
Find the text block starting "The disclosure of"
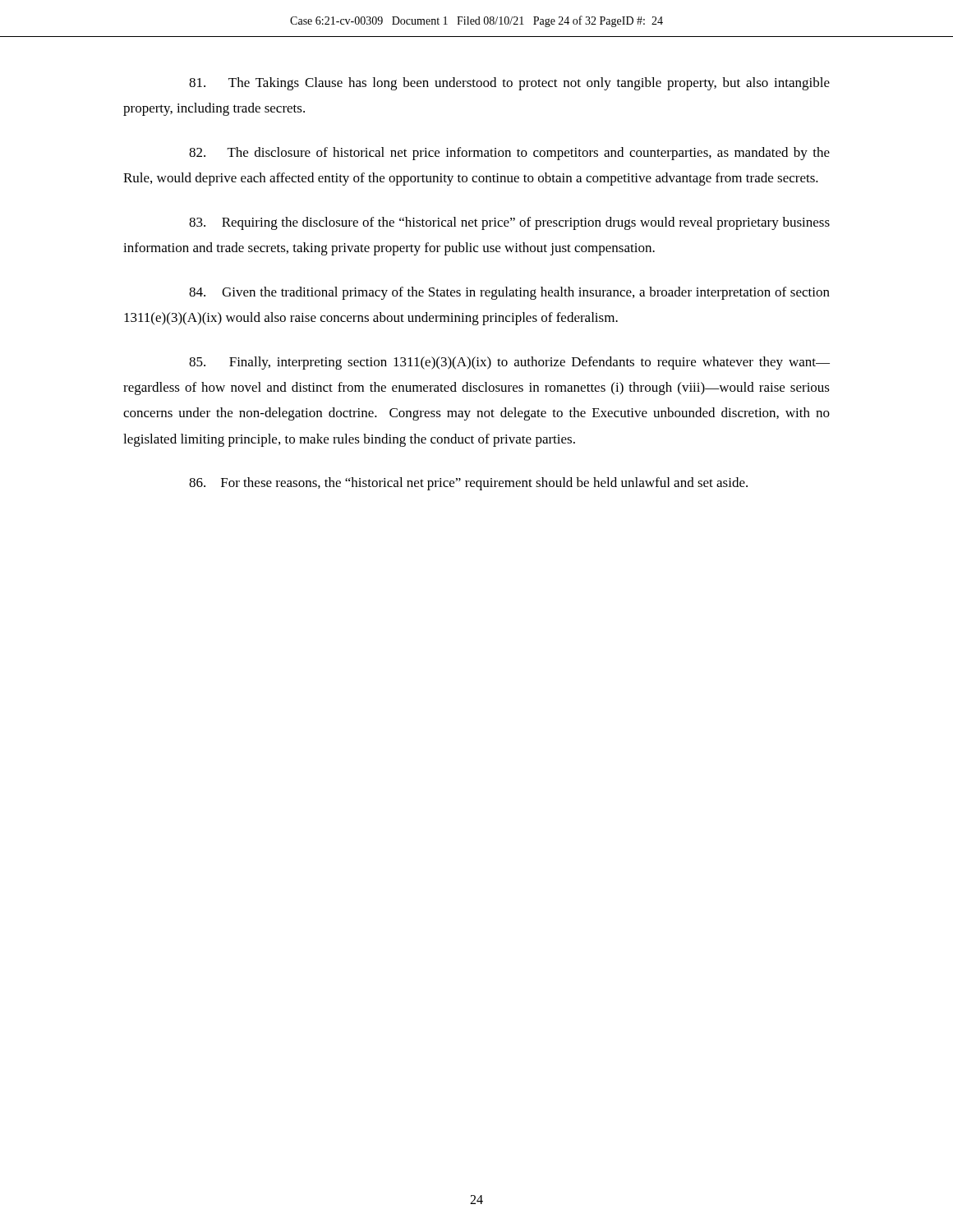[476, 165]
